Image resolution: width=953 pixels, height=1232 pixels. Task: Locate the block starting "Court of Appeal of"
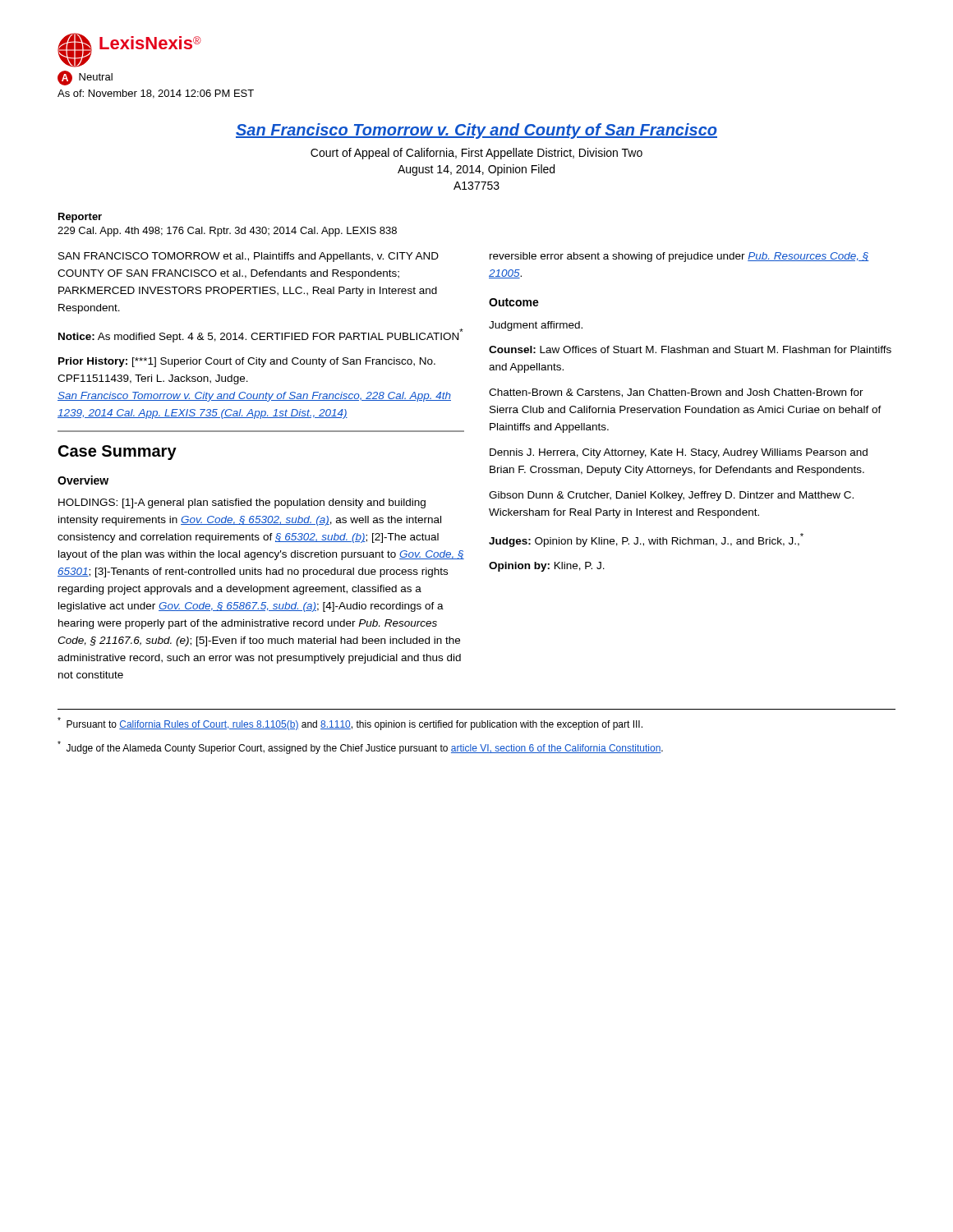click(476, 153)
